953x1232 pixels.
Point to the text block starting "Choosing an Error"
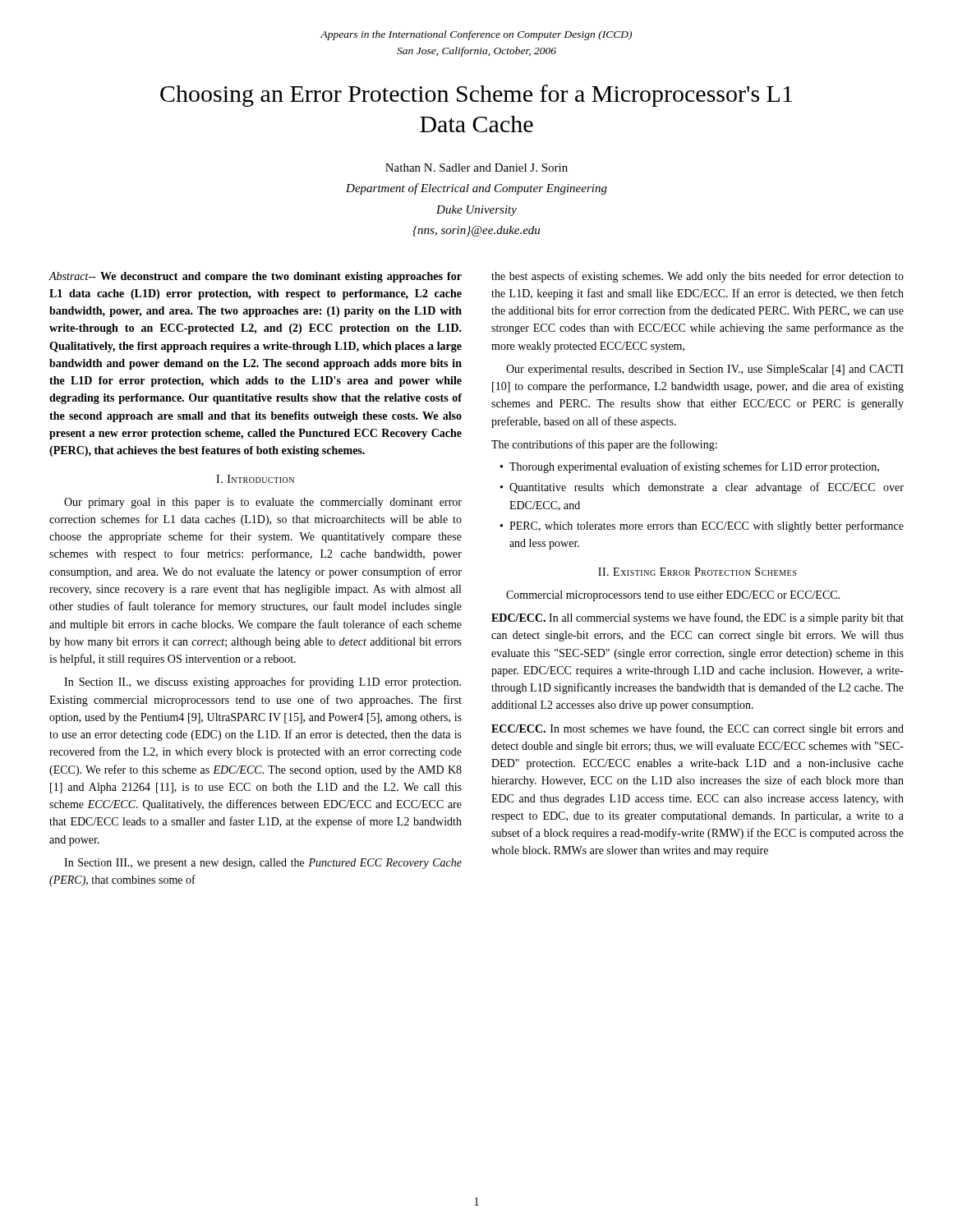coord(476,108)
